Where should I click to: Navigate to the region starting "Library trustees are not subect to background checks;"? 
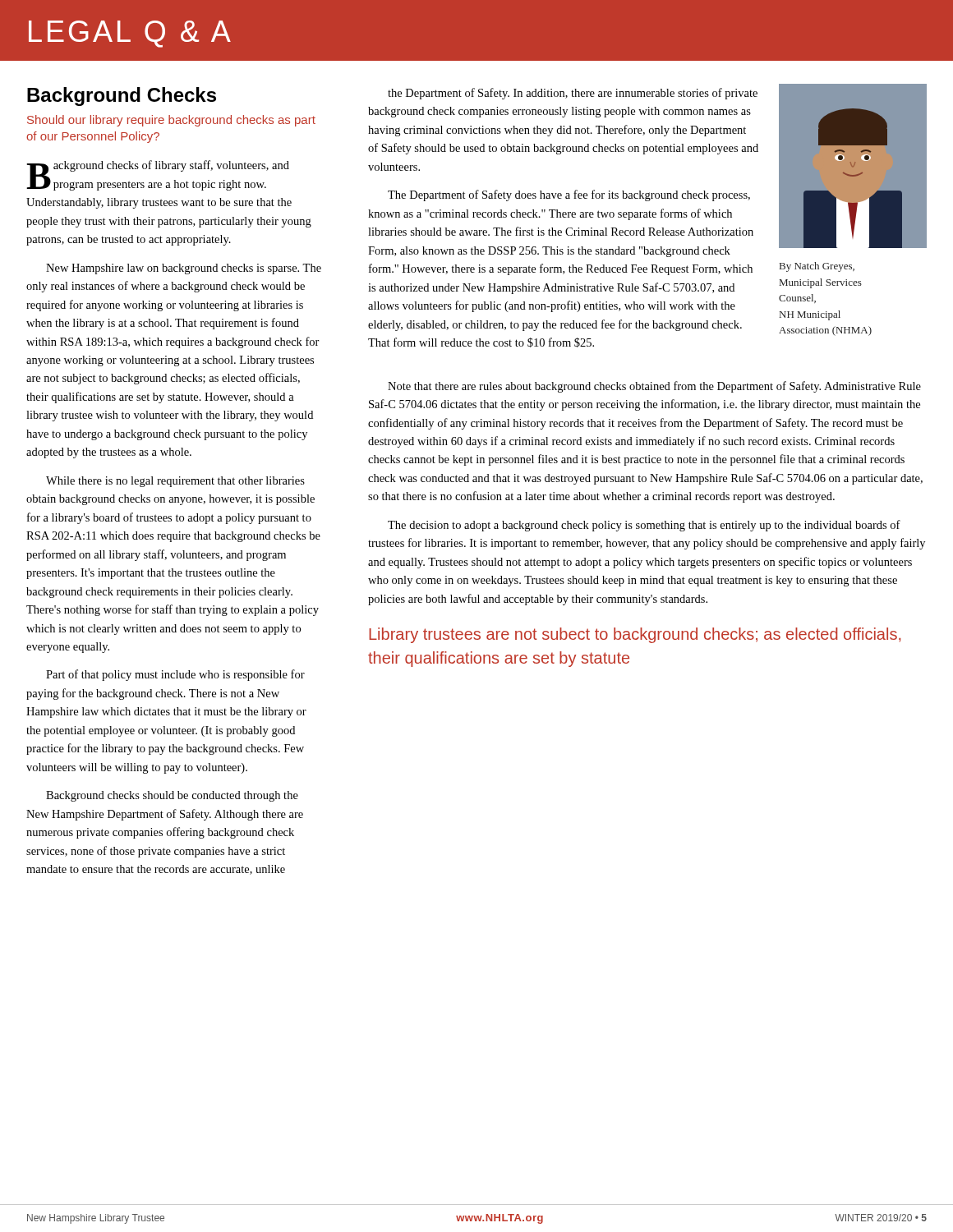coord(647,647)
